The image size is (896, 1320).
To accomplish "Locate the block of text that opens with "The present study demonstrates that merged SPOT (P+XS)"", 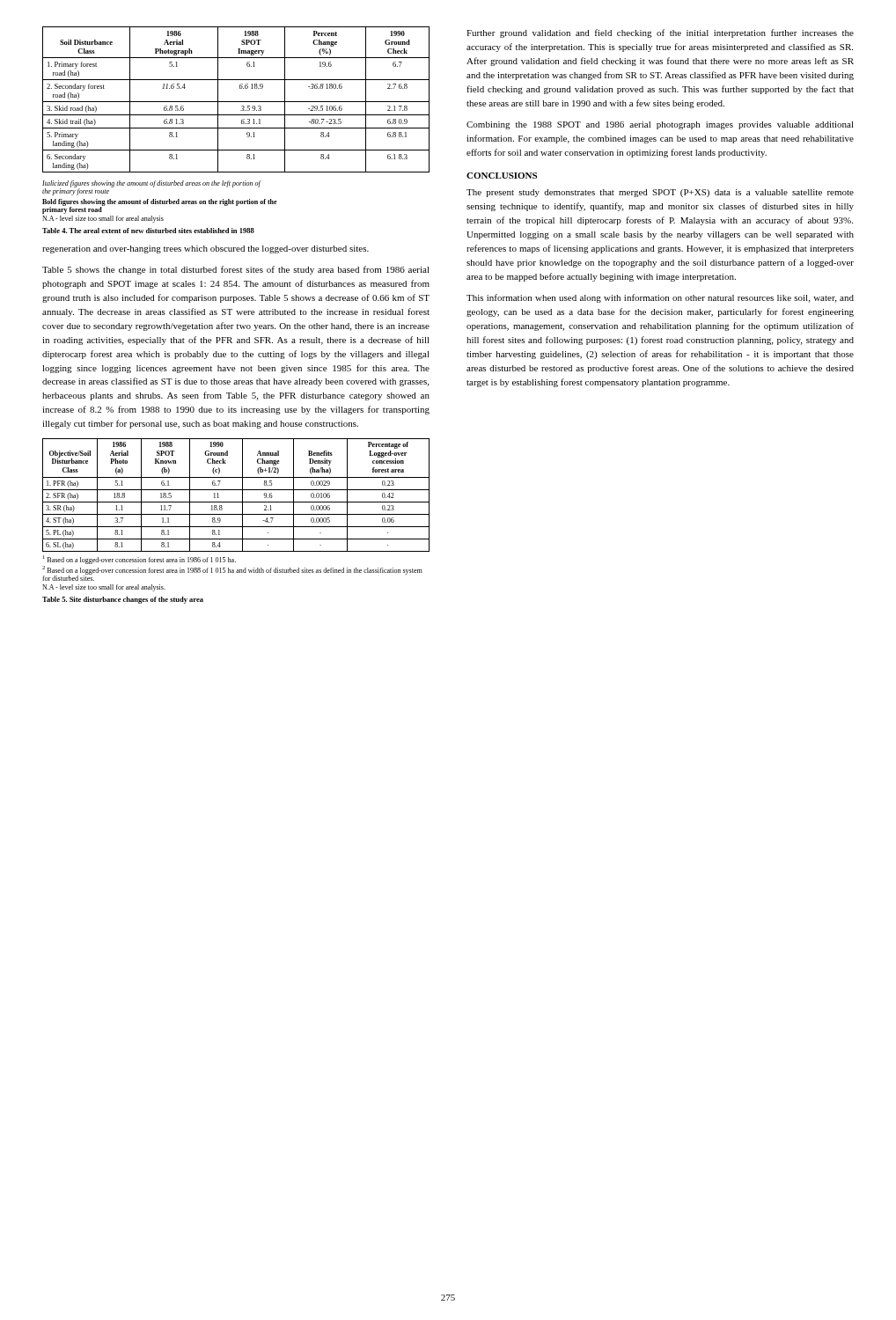I will pos(660,234).
